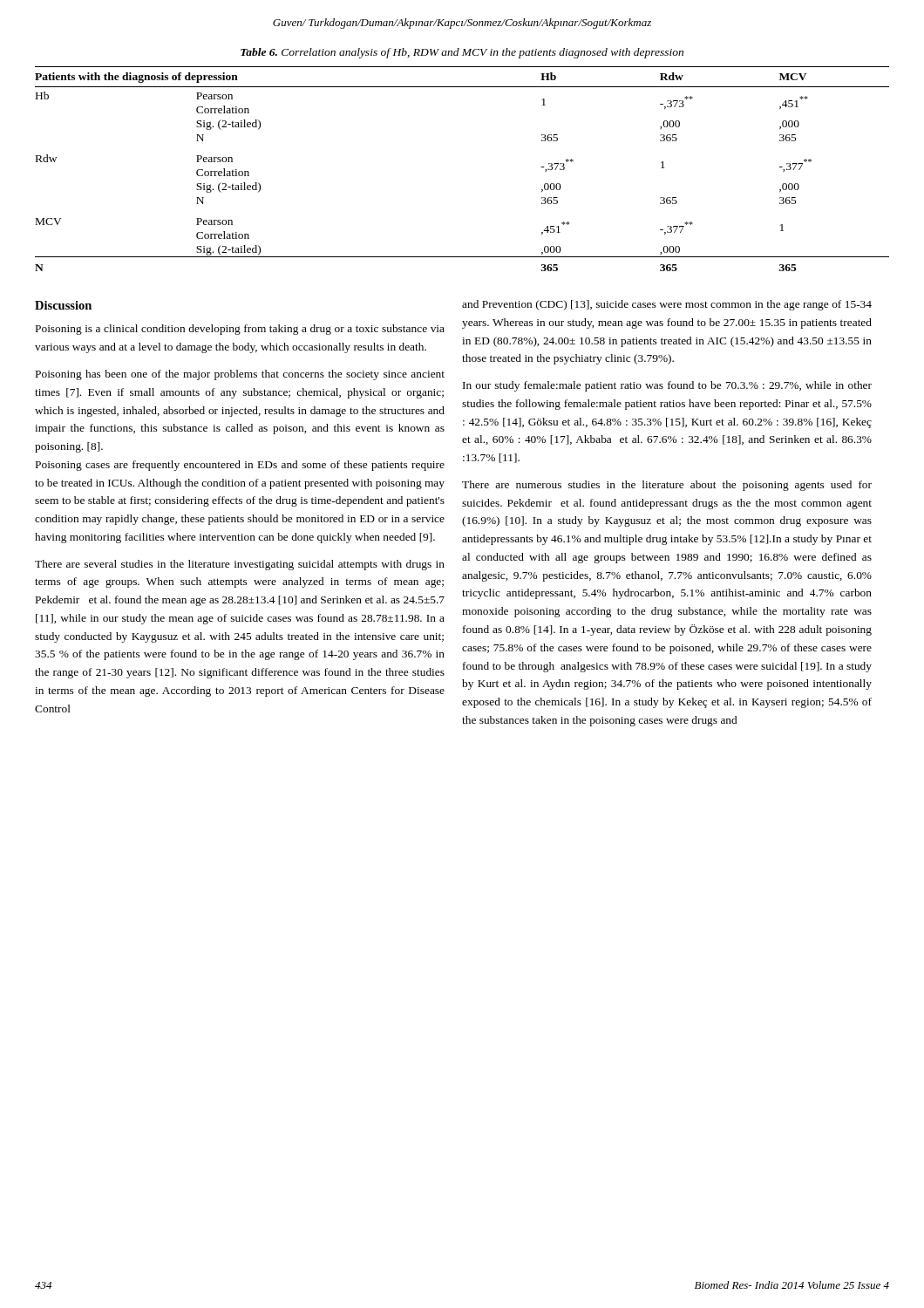The height and width of the screenshot is (1308, 924).
Task: Find the caption on this page that starts "Table 6. Correlation analysis"
Action: (x=462, y=52)
